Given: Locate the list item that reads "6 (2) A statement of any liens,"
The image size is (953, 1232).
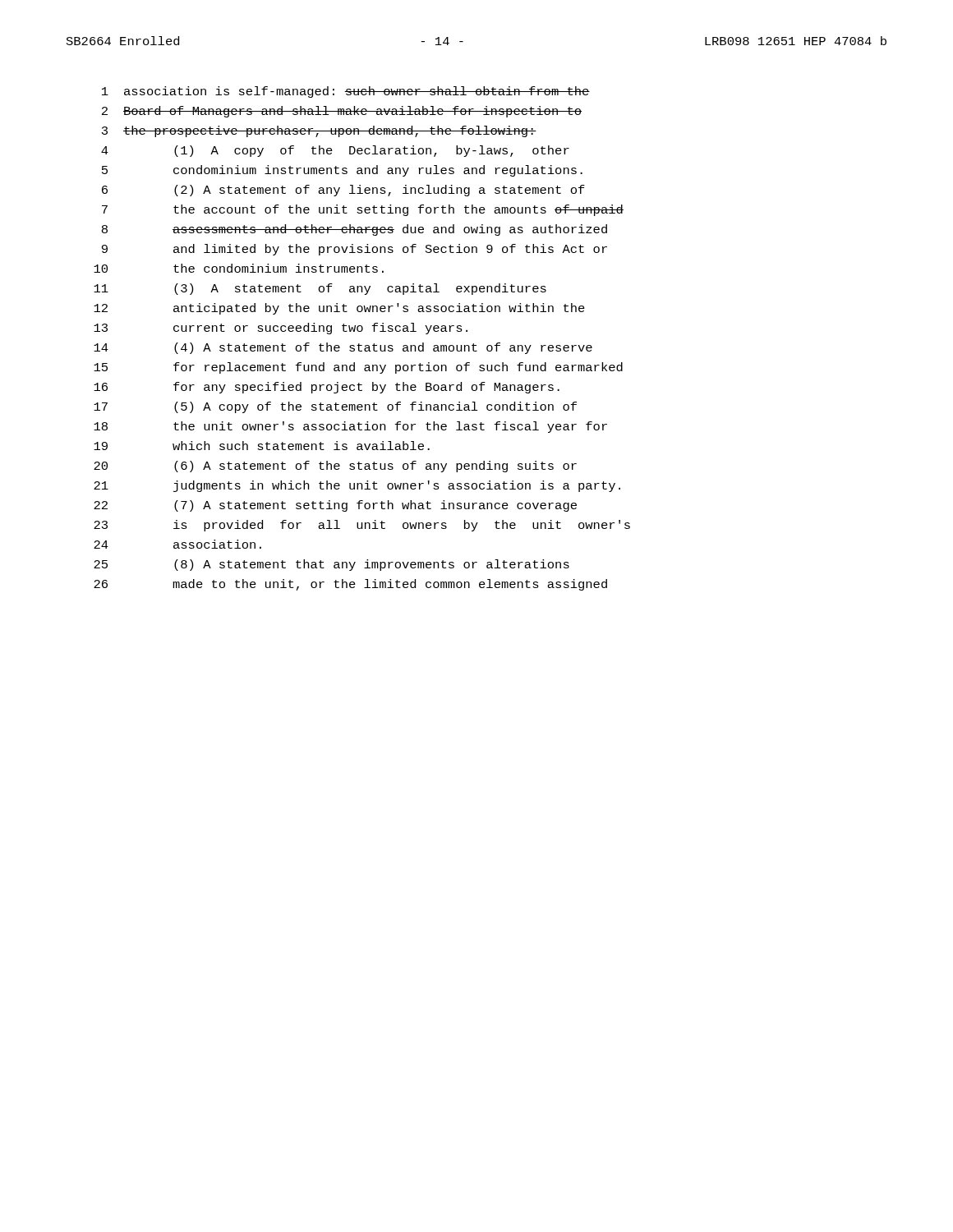Looking at the screenshot, I should (x=476, y=191).
